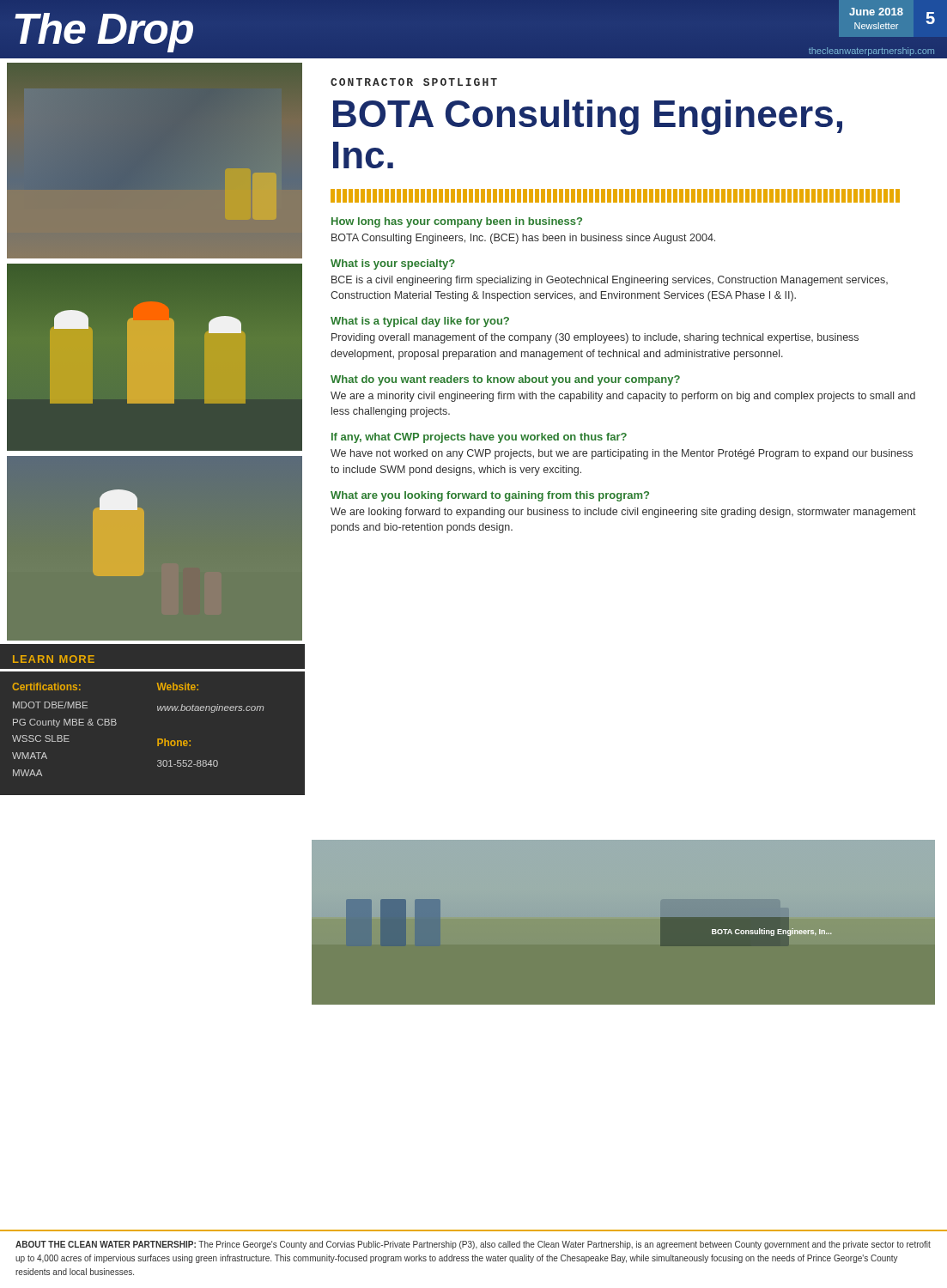This screenshot has width=947, height=1288.
Task: Navigate to the block starting "What do you want readers to know about"
Action: [x=505, y=379]
